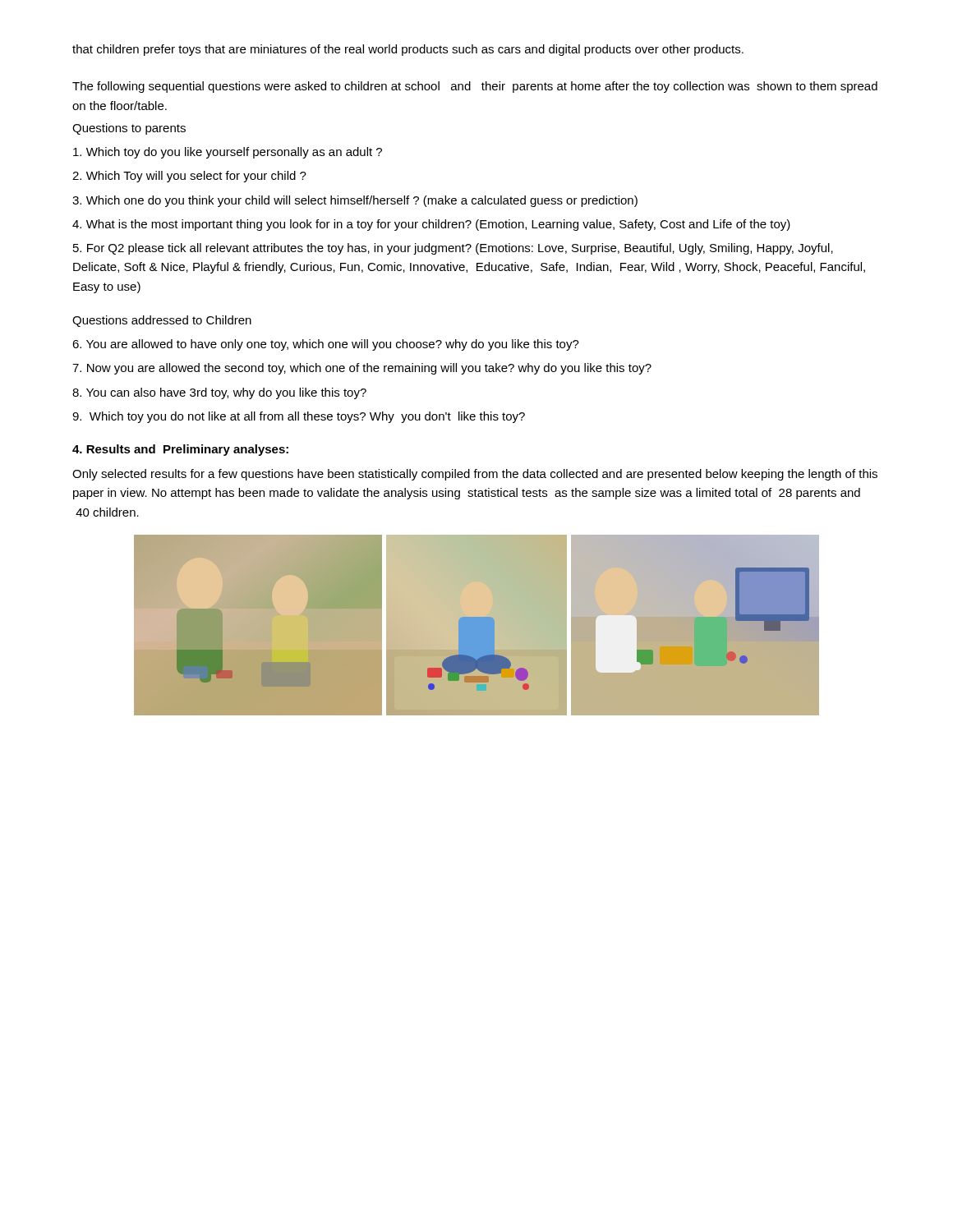This screenshot has height=1232, width=953.
Task: Locate the element starting "8. You can"
Action: (219, 392)
